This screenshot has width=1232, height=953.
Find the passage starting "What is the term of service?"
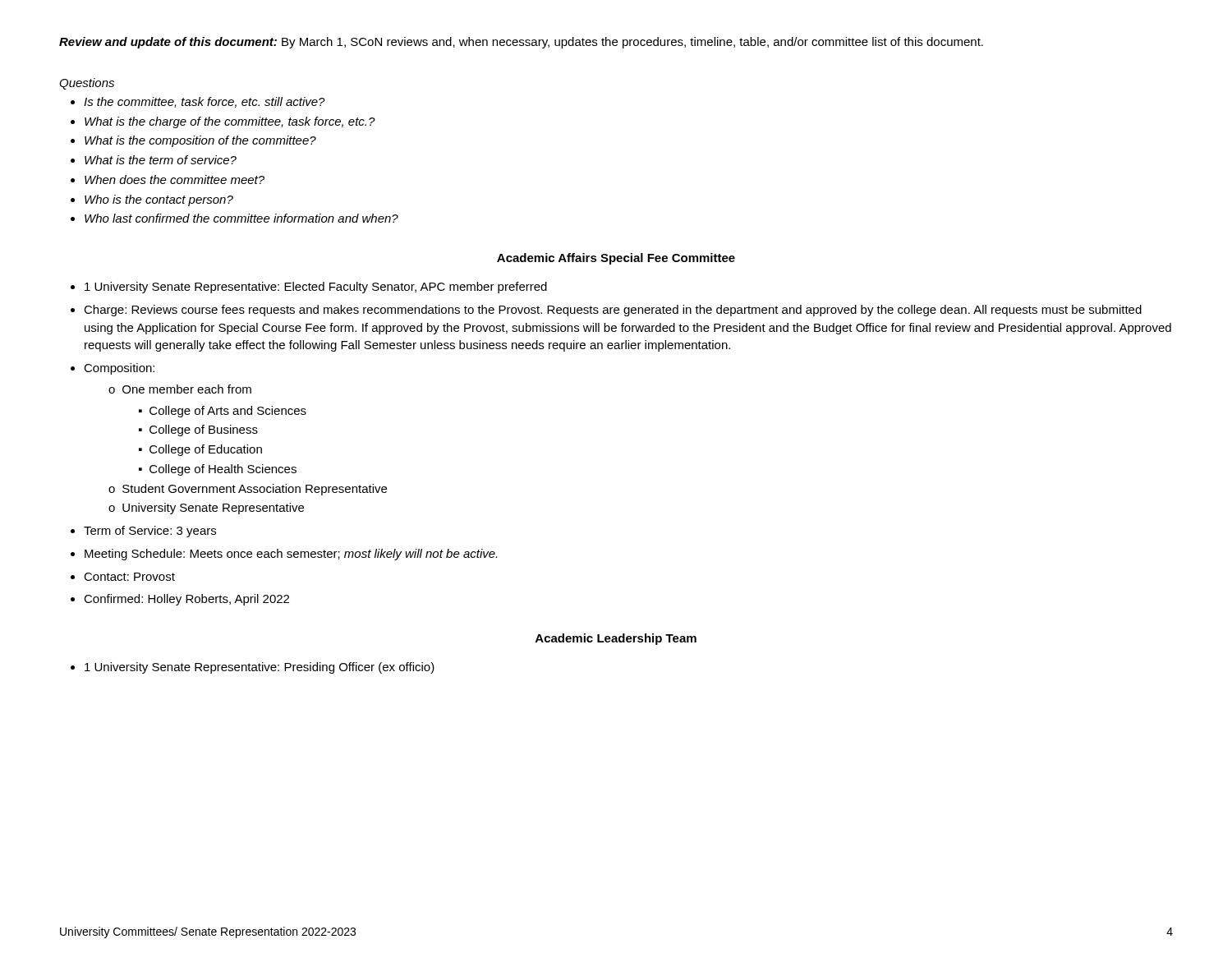160,160
